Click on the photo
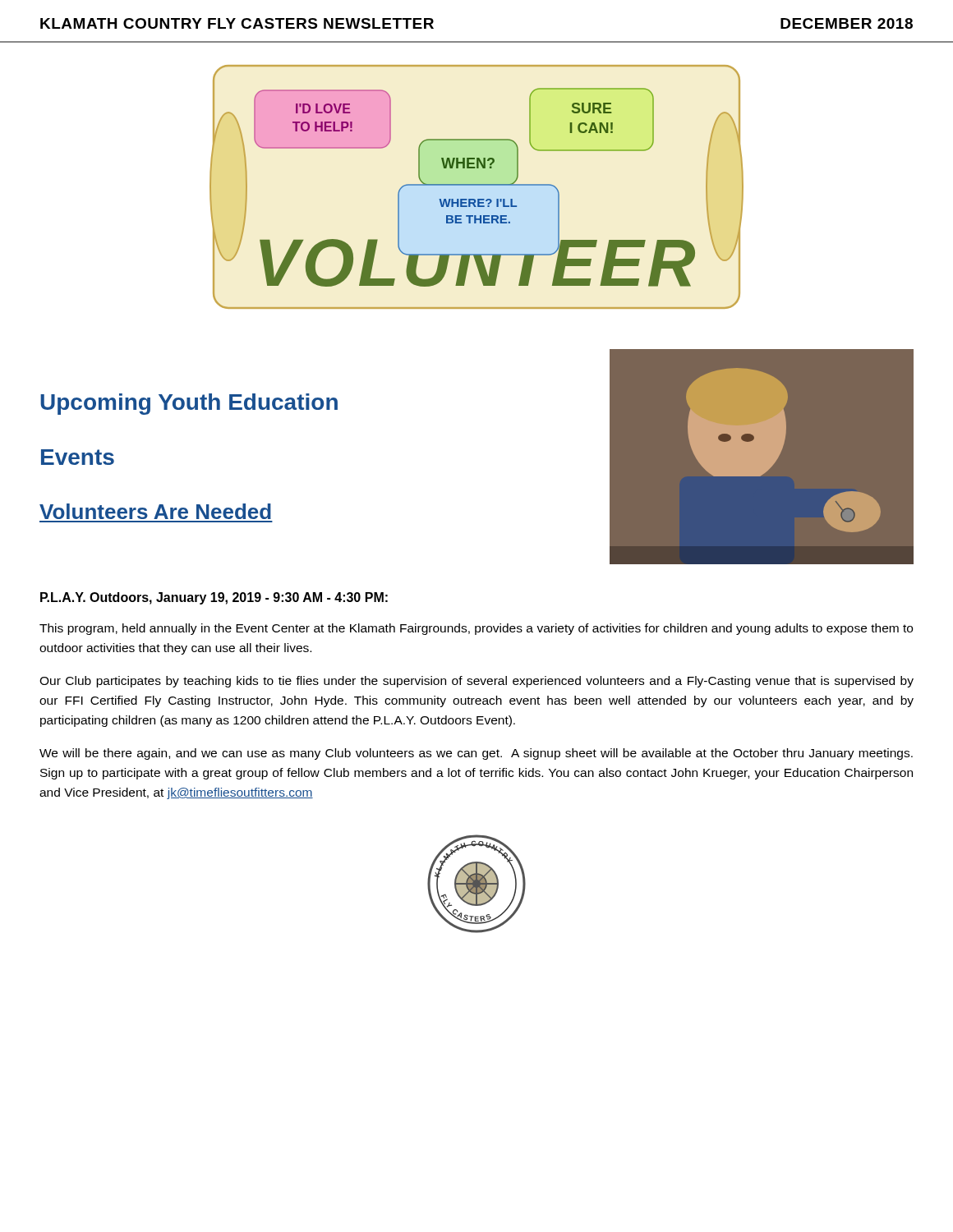 (x=641, y=457)
